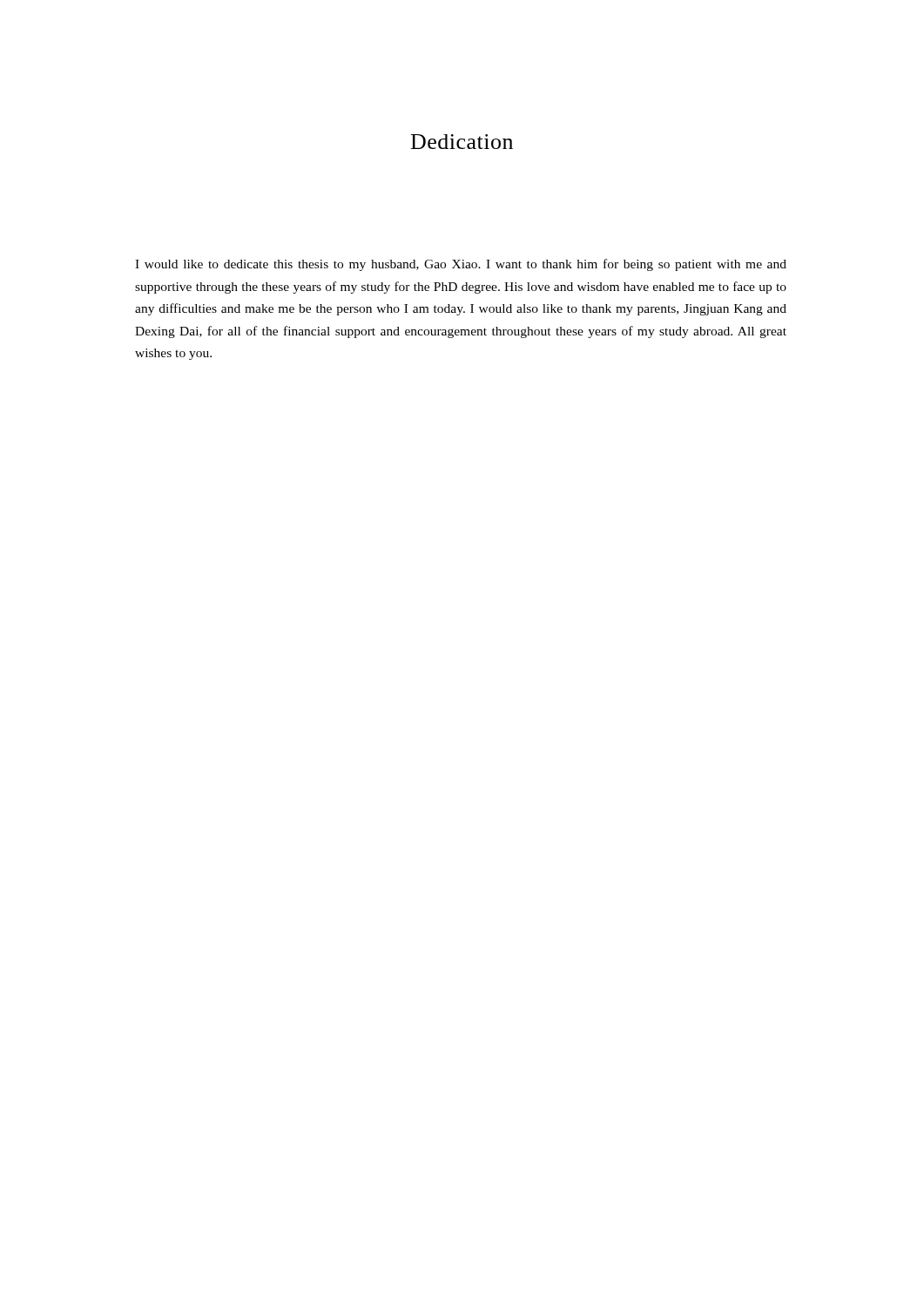The width and height of the screenshot is (924, 1307).
Task: Select the text block starting "I would like to dedicate"
Action: point(461,308)
